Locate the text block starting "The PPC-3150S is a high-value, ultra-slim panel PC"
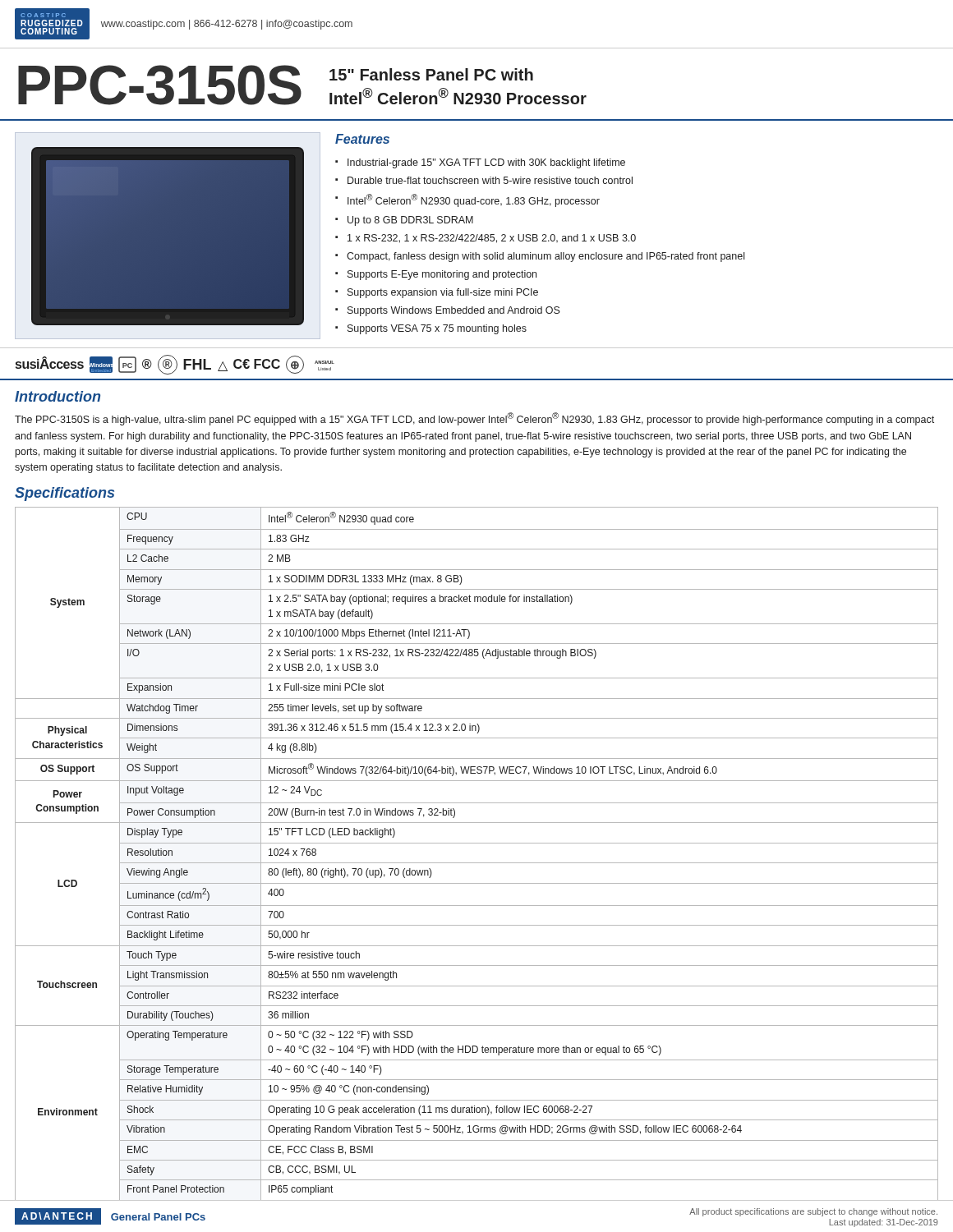953x1232 pixels. pyautogui.click(x=474, y=442)
